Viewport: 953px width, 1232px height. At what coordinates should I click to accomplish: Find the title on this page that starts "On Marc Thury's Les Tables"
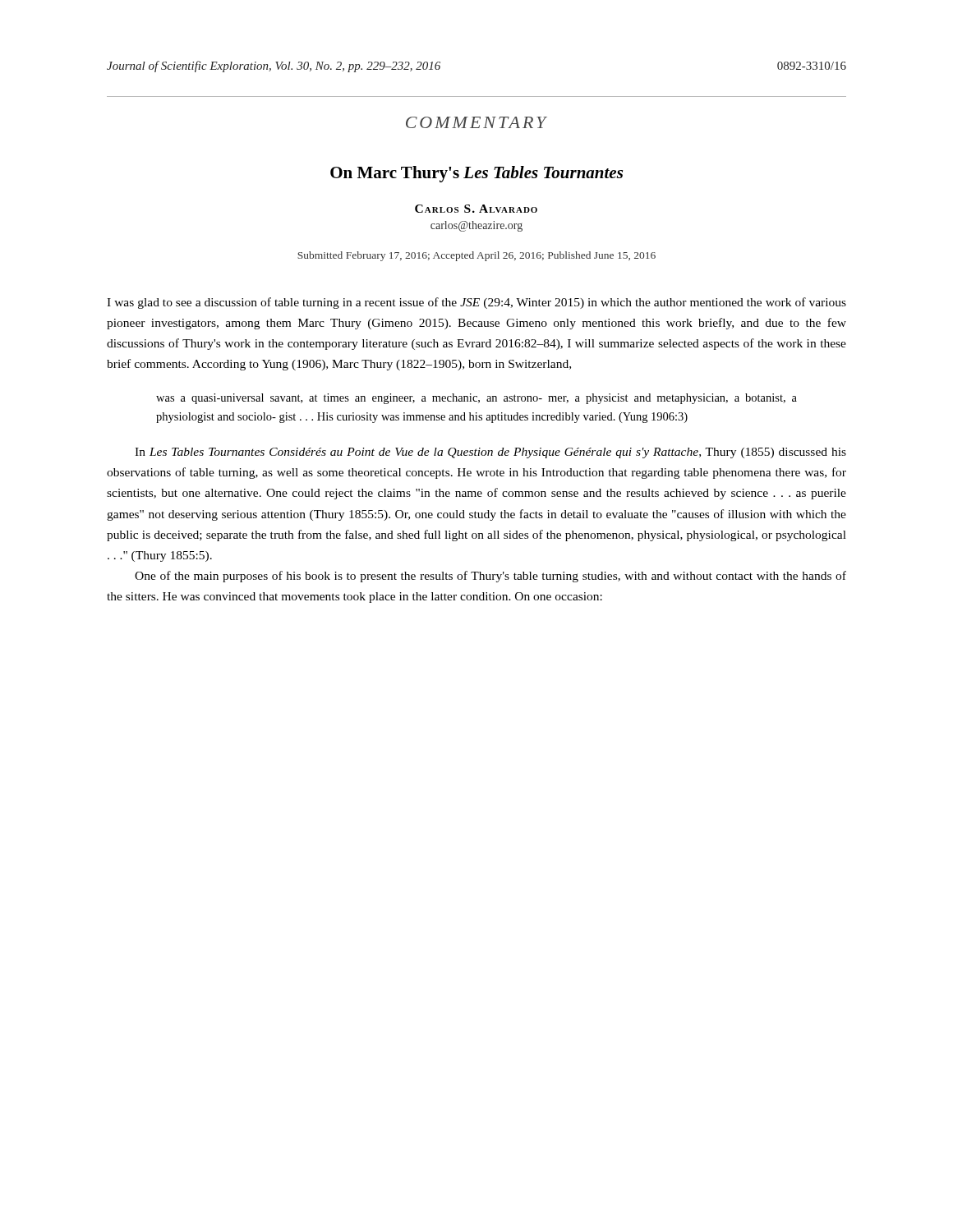tap(476, 172)
